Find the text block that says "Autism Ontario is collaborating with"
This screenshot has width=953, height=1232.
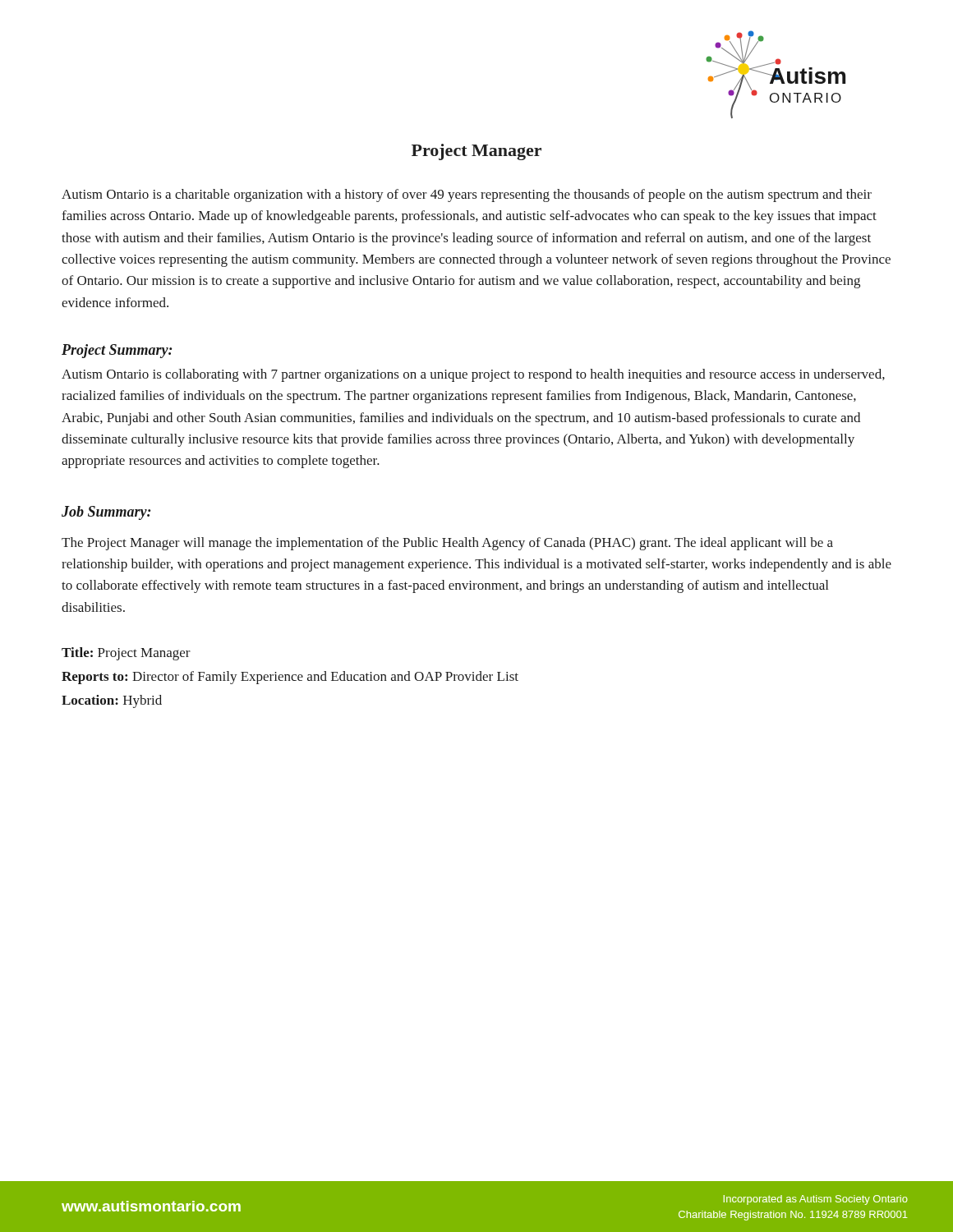pos(473,417)
